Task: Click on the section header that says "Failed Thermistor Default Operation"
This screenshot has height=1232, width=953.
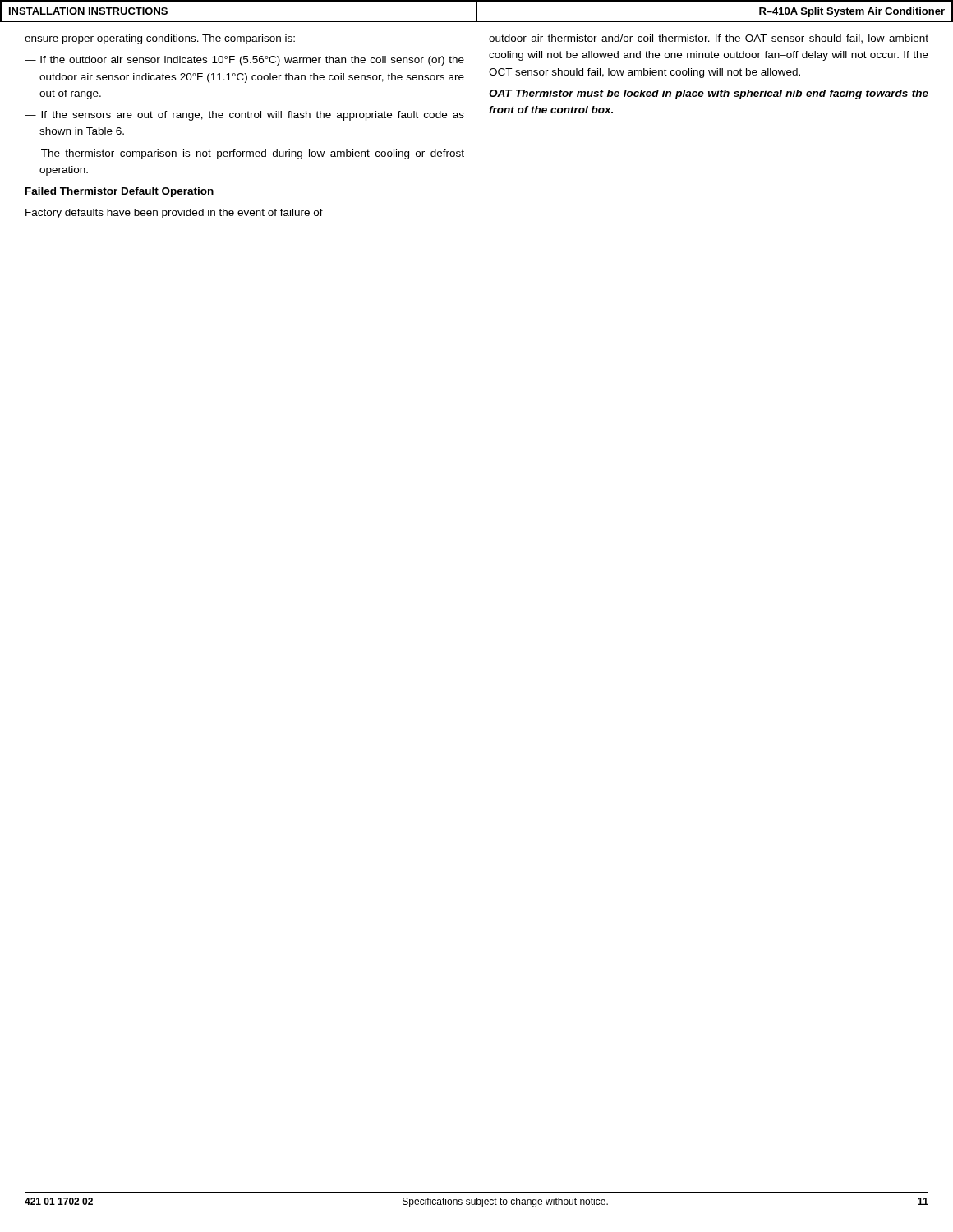Action: [x=120, y=192]
